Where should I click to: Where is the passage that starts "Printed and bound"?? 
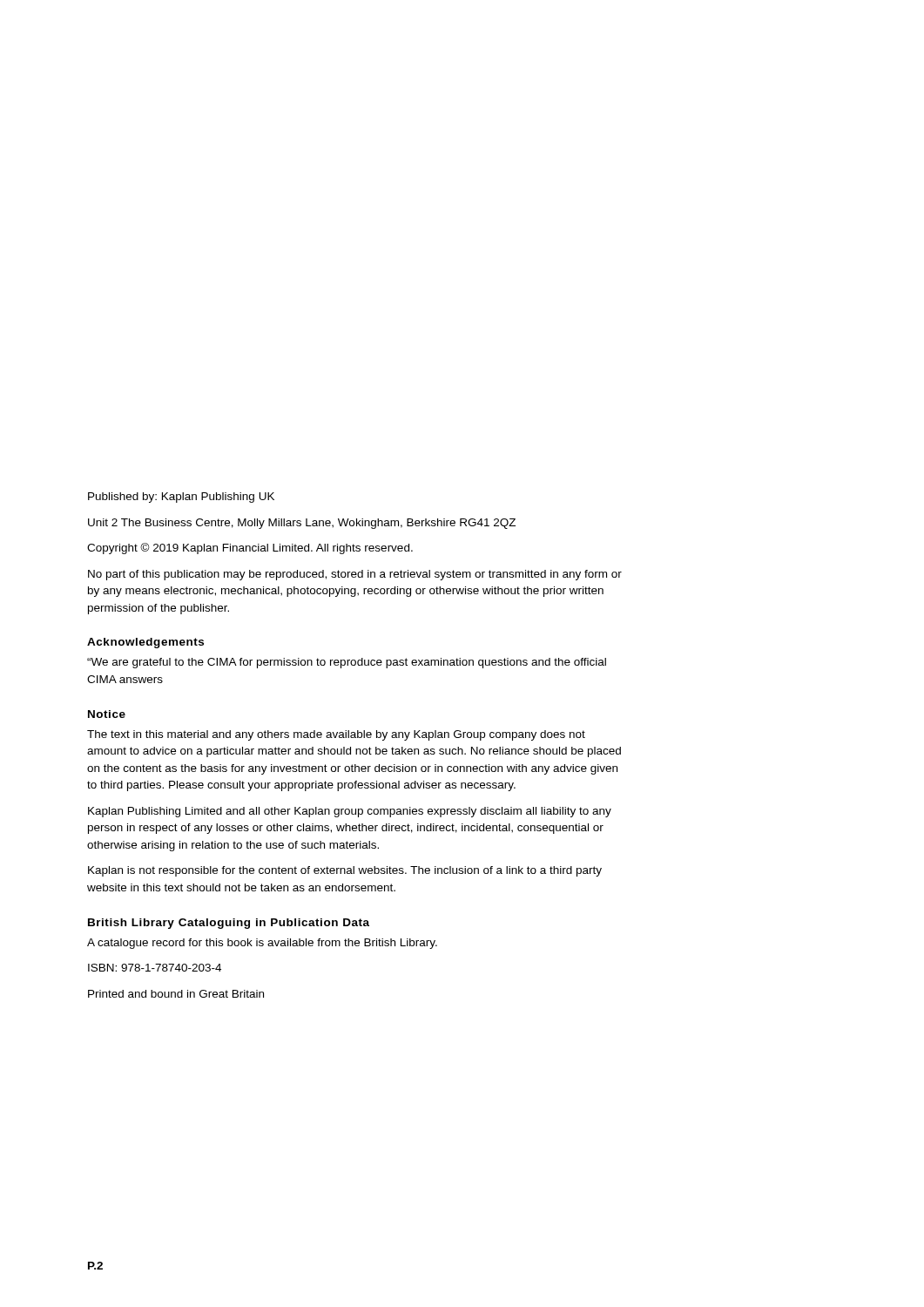tap(176, 993)
